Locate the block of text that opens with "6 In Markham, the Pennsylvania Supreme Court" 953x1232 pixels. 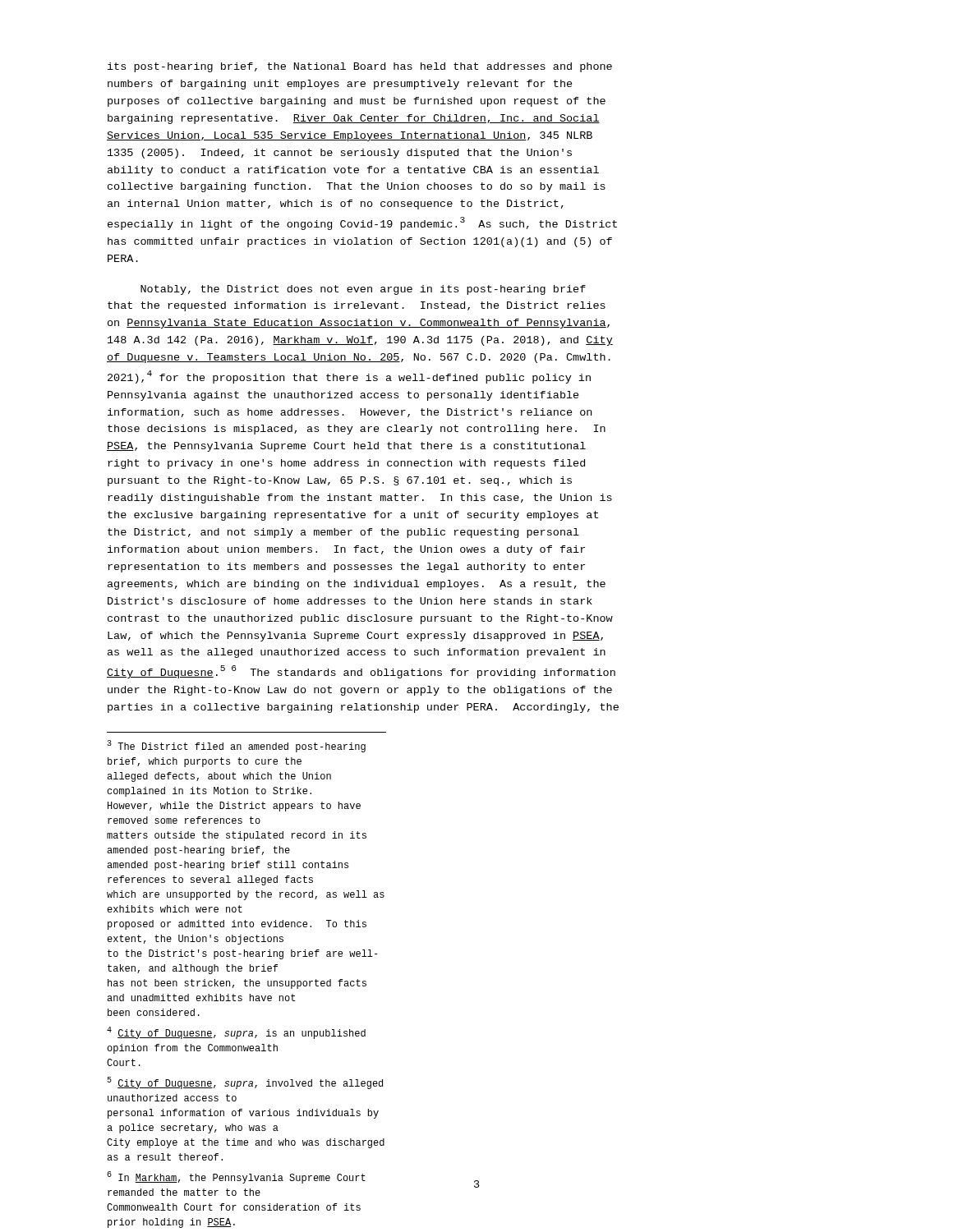pos(239,1199)
